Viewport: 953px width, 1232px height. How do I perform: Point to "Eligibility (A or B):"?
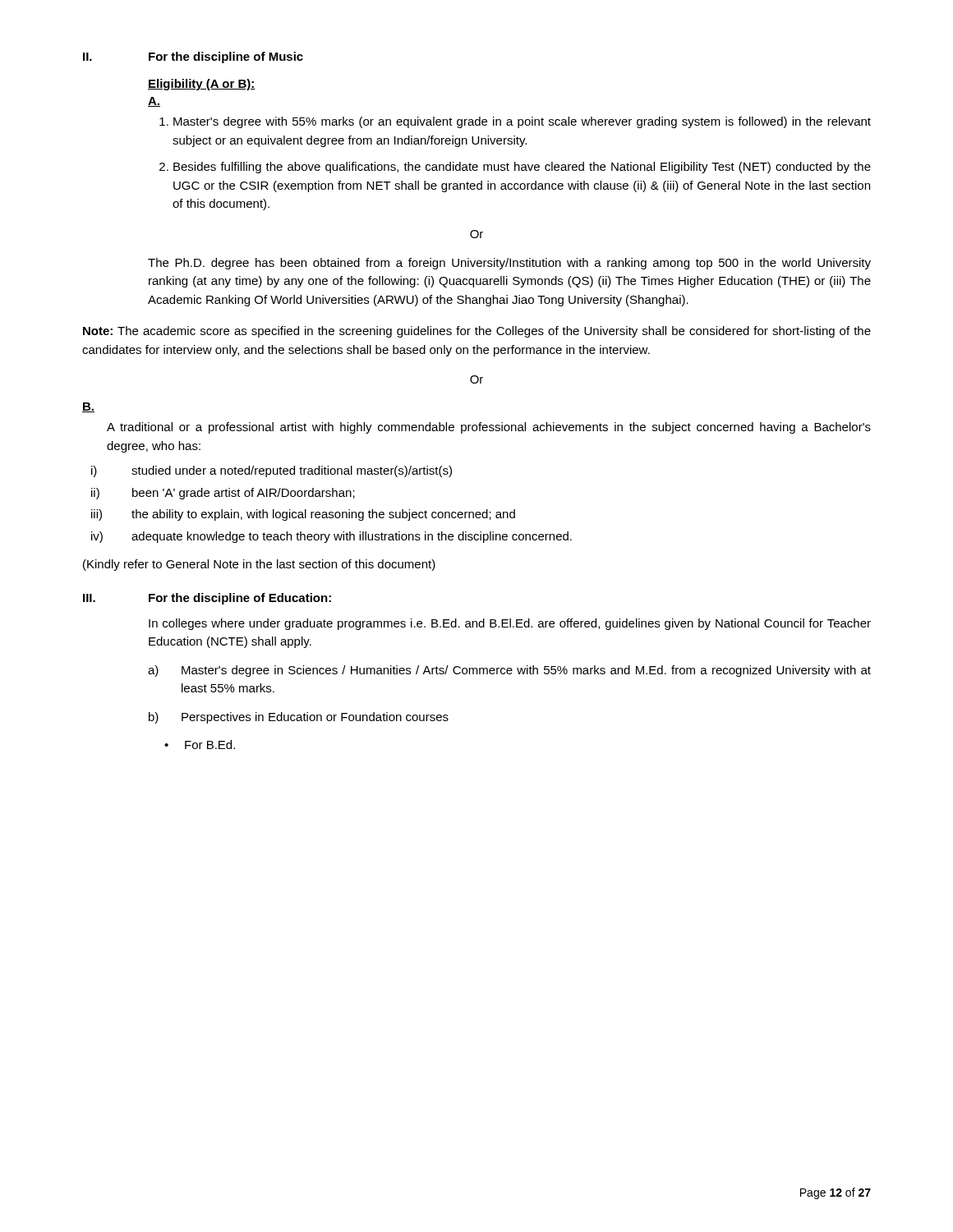click(201, 83)
